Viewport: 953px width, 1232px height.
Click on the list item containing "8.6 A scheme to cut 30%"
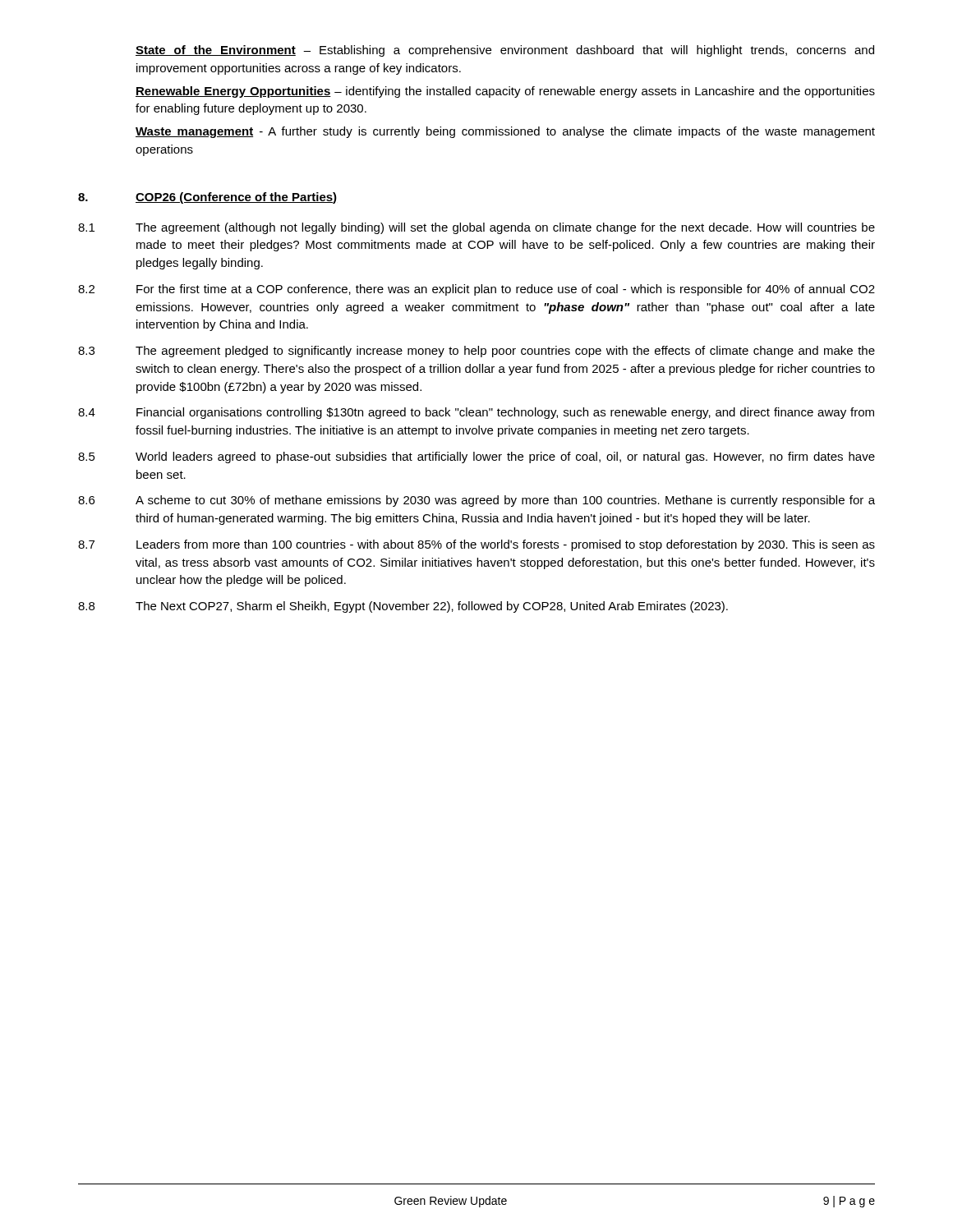(x=476, y=509)
